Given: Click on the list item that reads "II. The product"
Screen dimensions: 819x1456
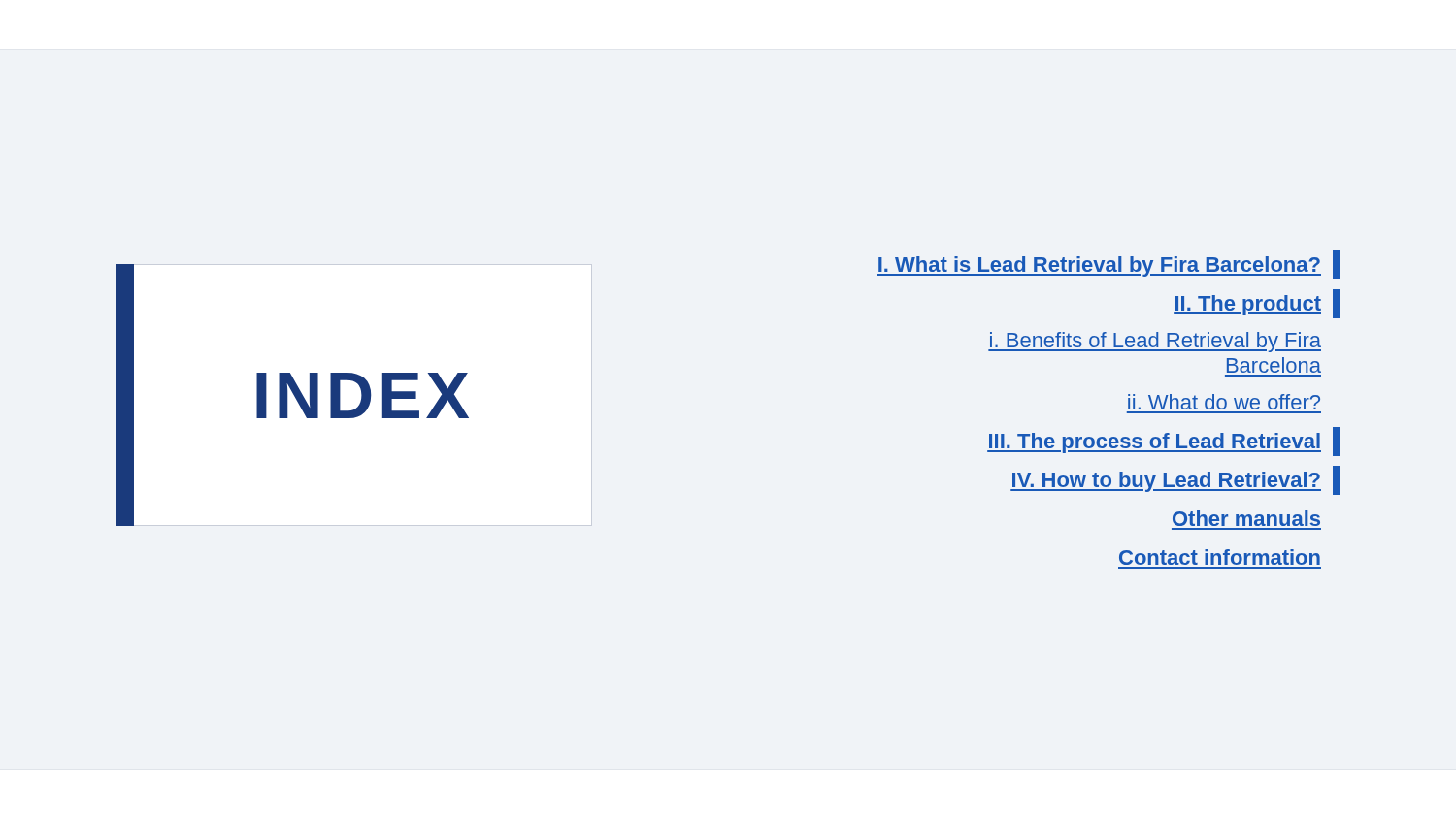Looking at the screenshot, I should [1257, 304].
